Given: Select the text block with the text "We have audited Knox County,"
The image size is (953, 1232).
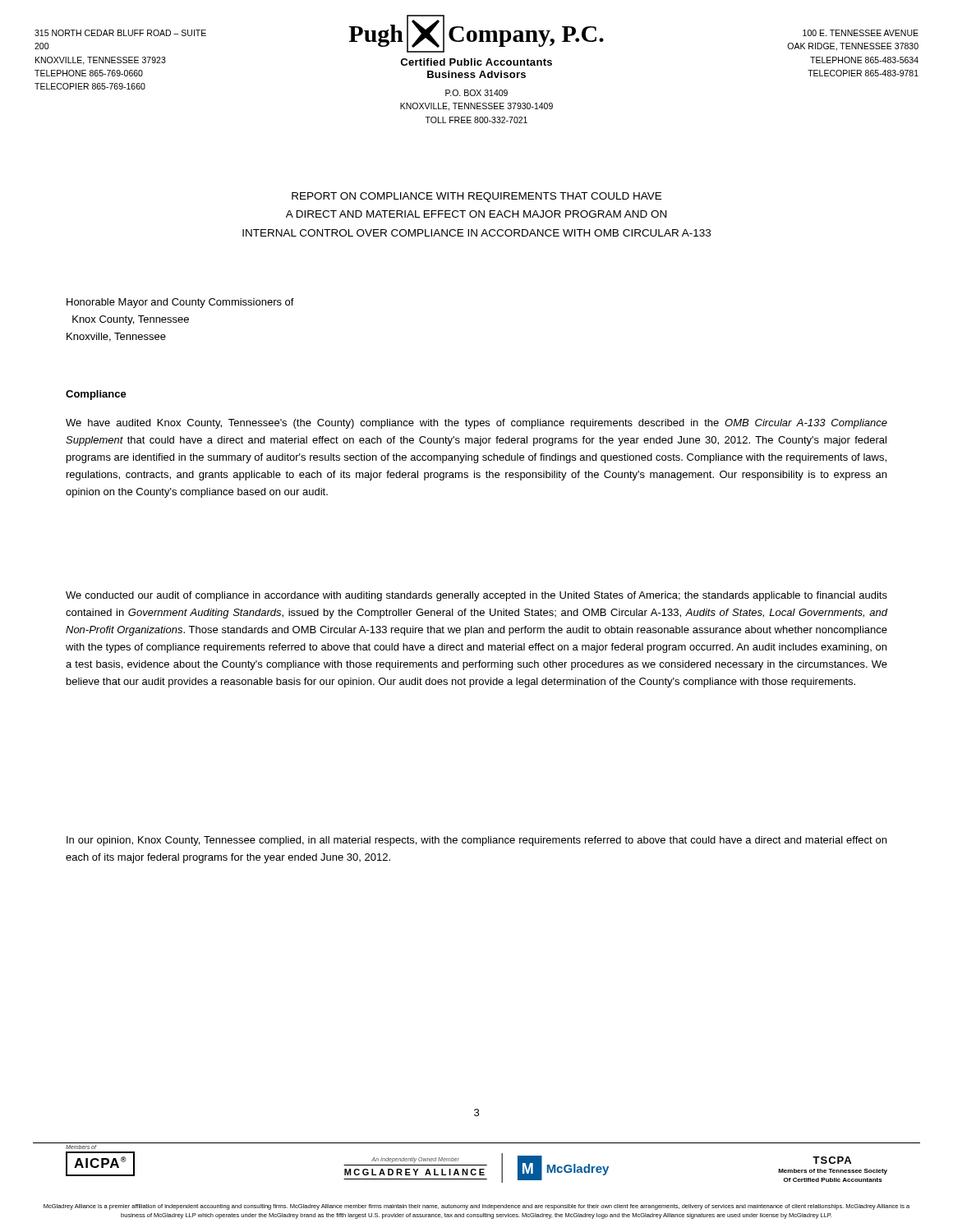Looking at the screenshot, I should 476,457.
